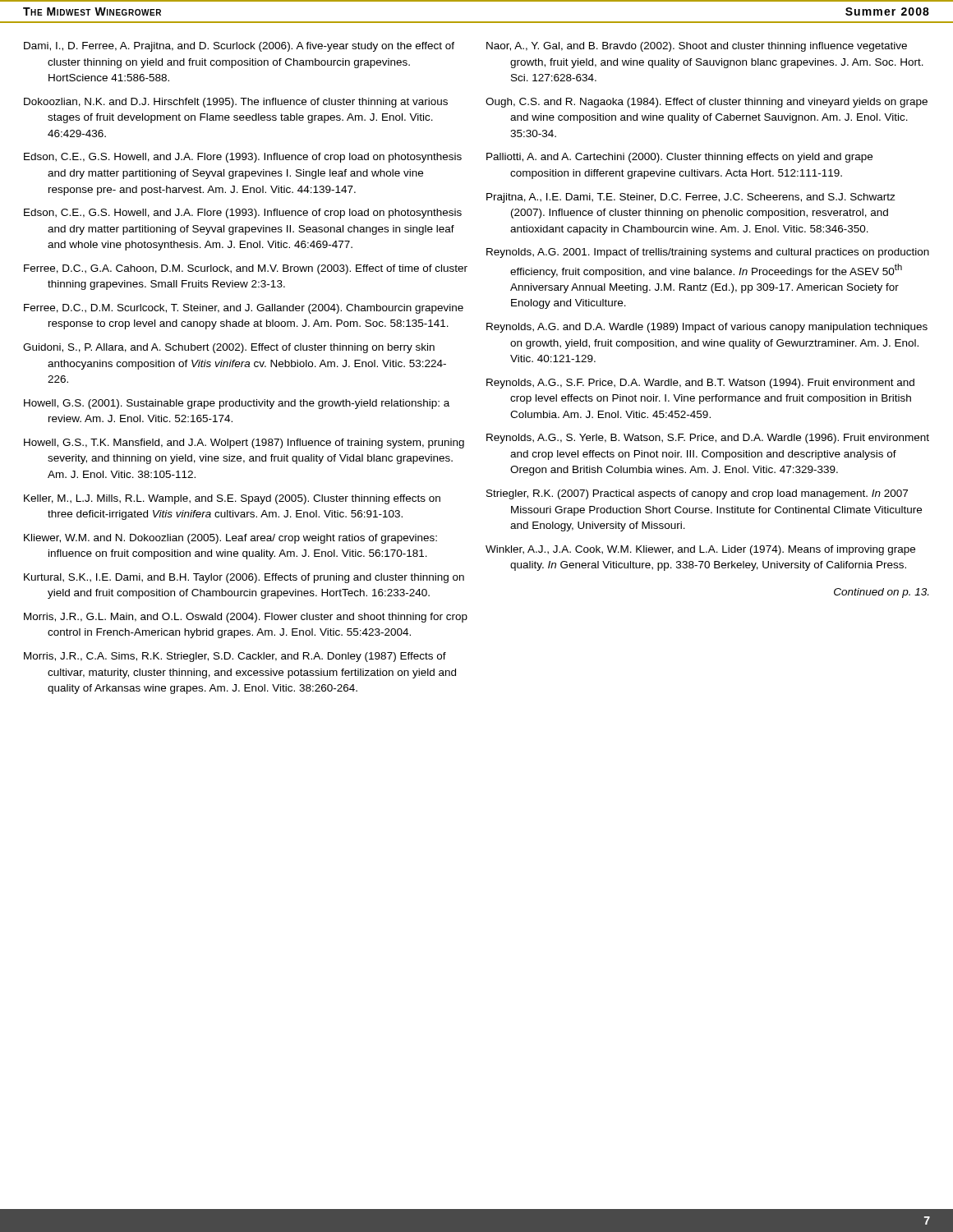Find the text starting "Naor, A., Y. Gal, and"

[x=705, y=62]
